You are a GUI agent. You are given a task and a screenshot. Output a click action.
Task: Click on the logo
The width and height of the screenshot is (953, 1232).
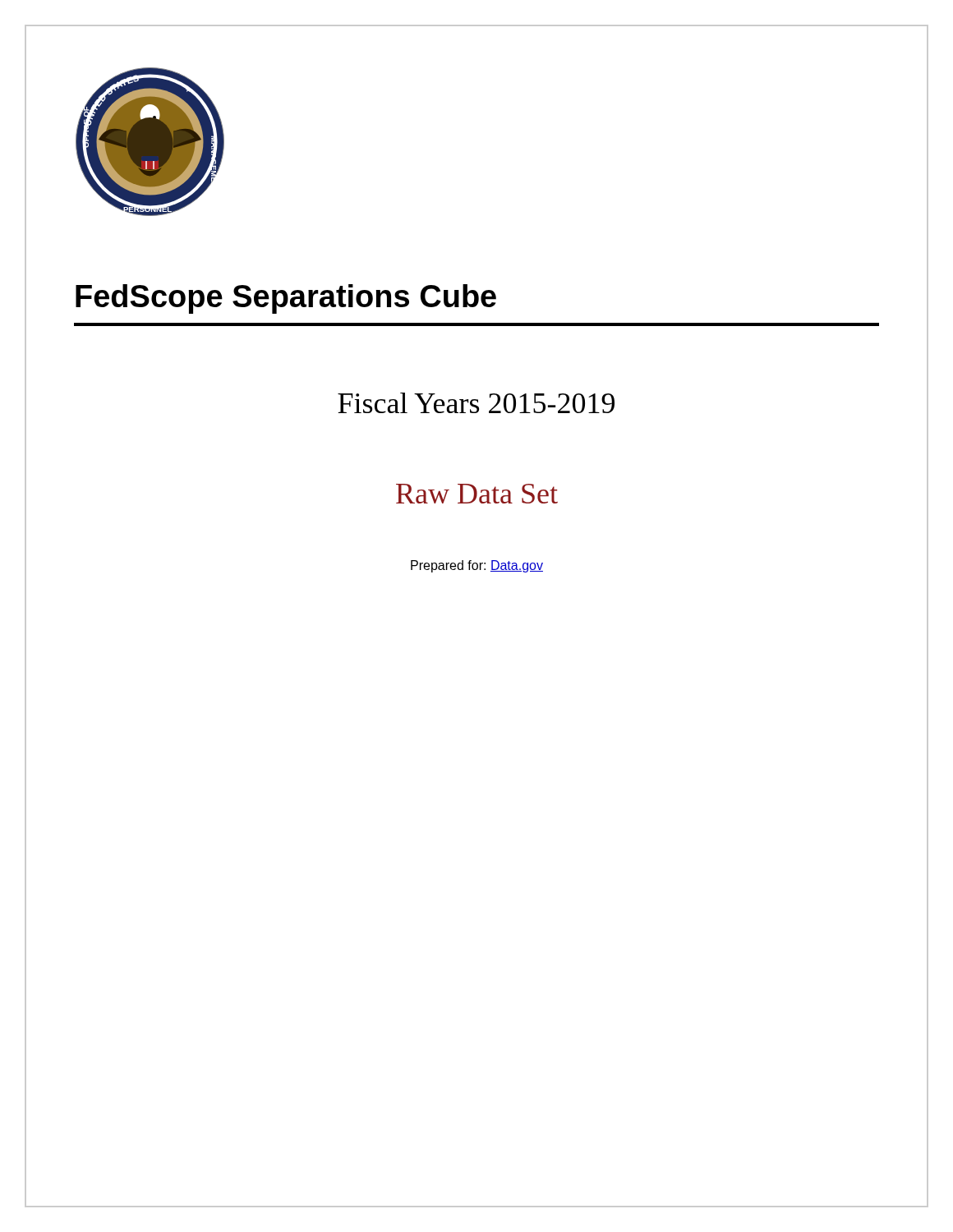(150, 143)
